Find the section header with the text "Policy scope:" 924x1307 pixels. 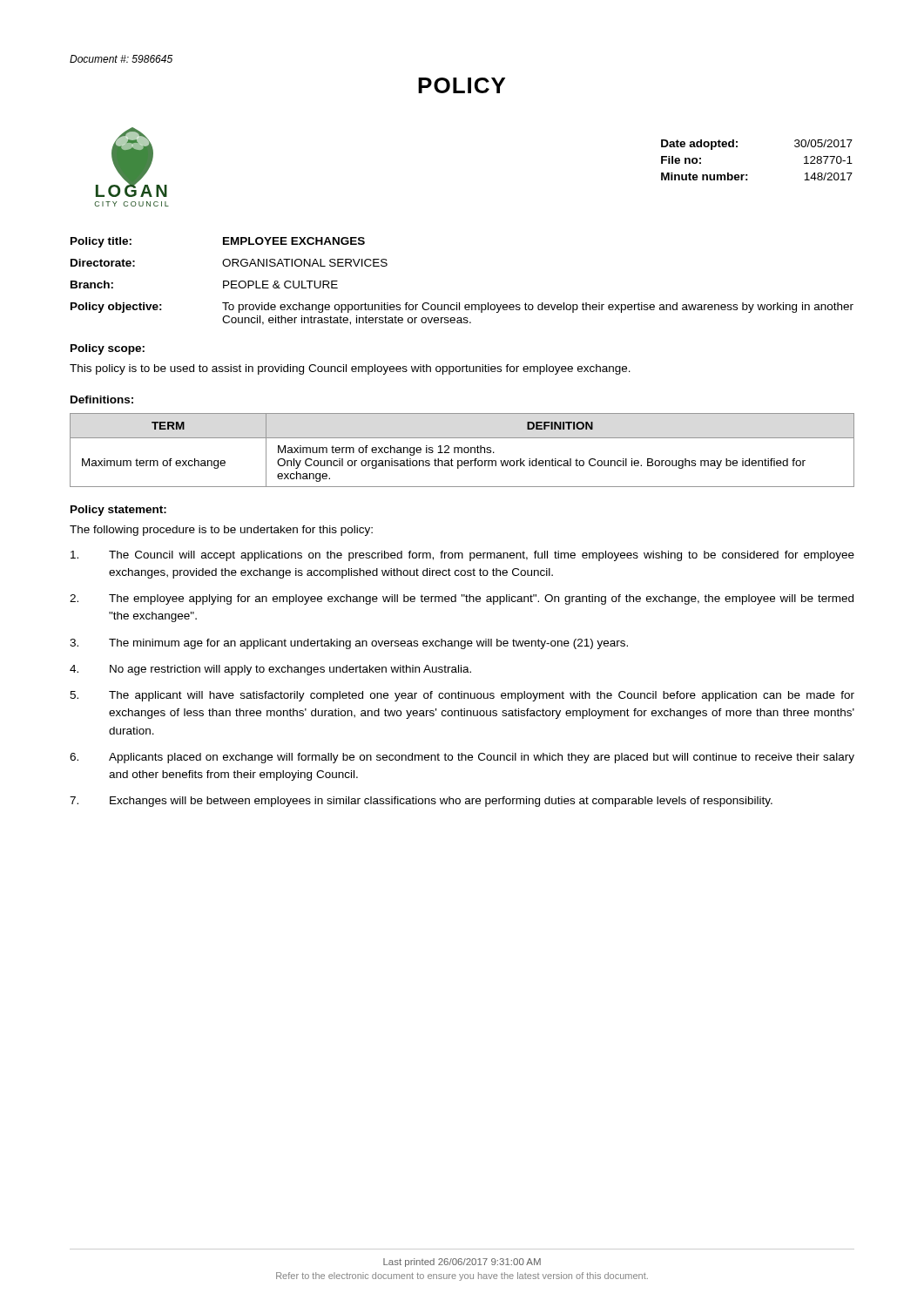(x=108, y=348)
